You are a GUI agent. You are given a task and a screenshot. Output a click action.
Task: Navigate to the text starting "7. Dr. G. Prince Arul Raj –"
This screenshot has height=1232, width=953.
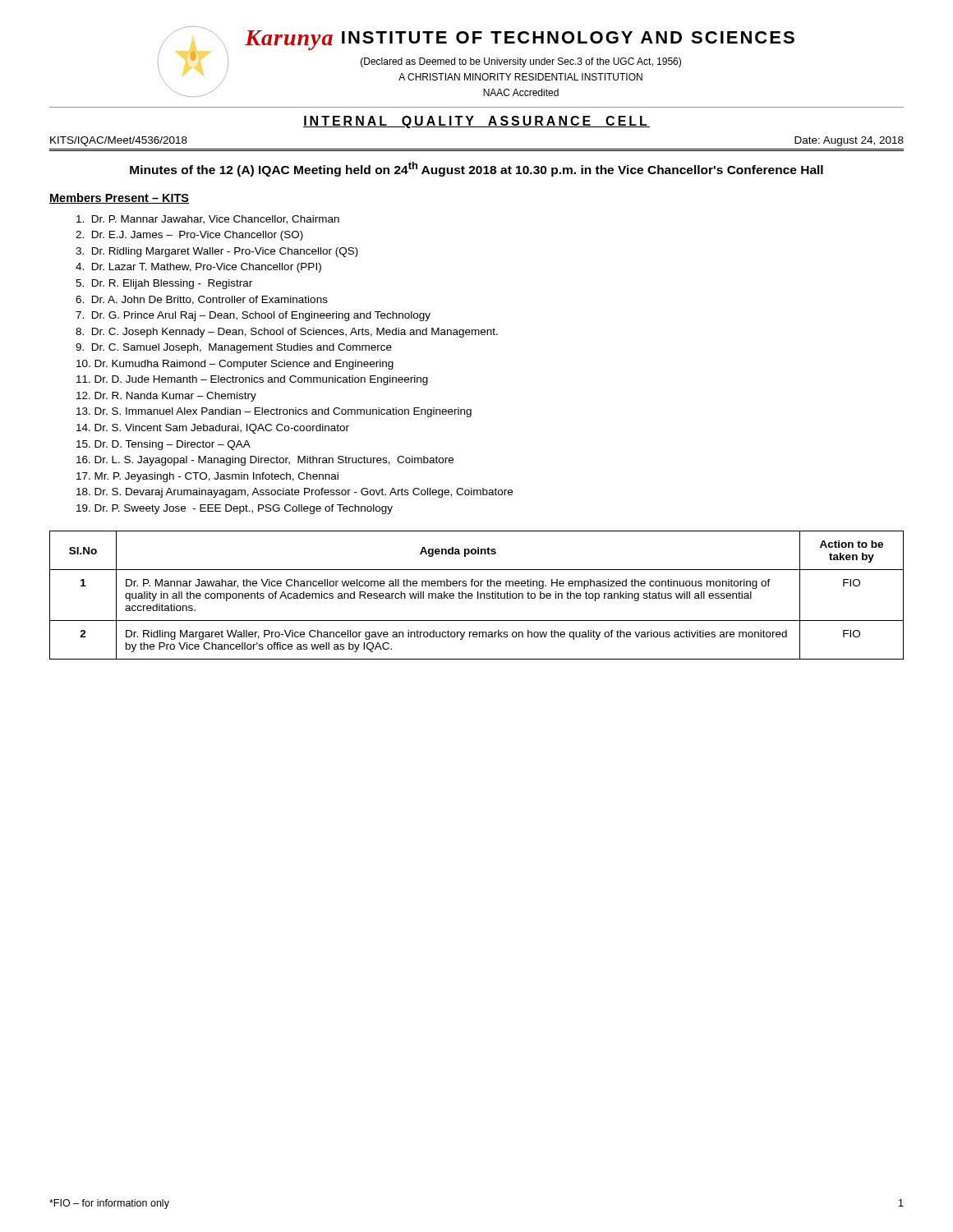253,315
